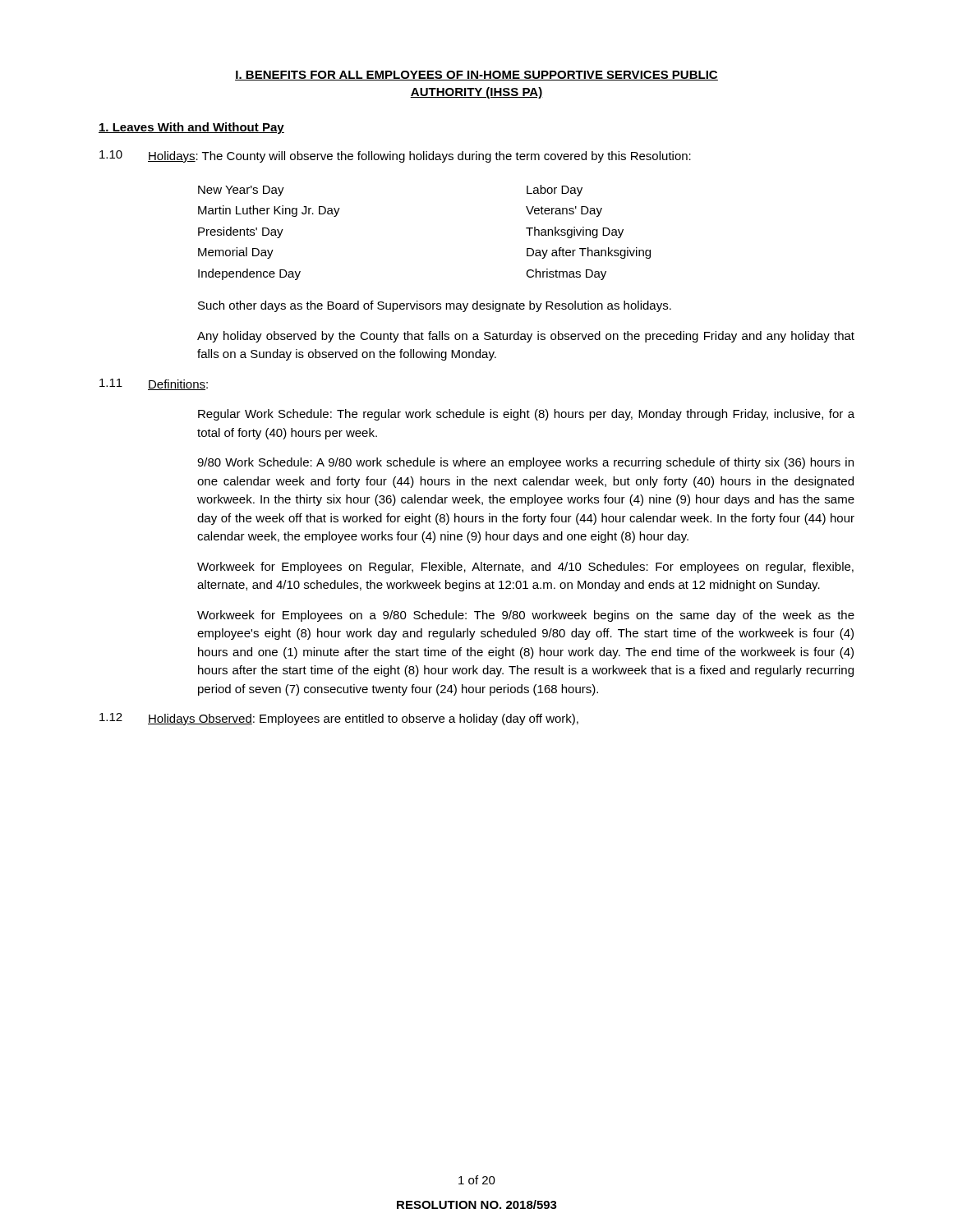
Task: Find the block on this page that starts "Workweek for Employees on Regular, Flexible,"
Action: pyautogui.click(x=526, y=575)
